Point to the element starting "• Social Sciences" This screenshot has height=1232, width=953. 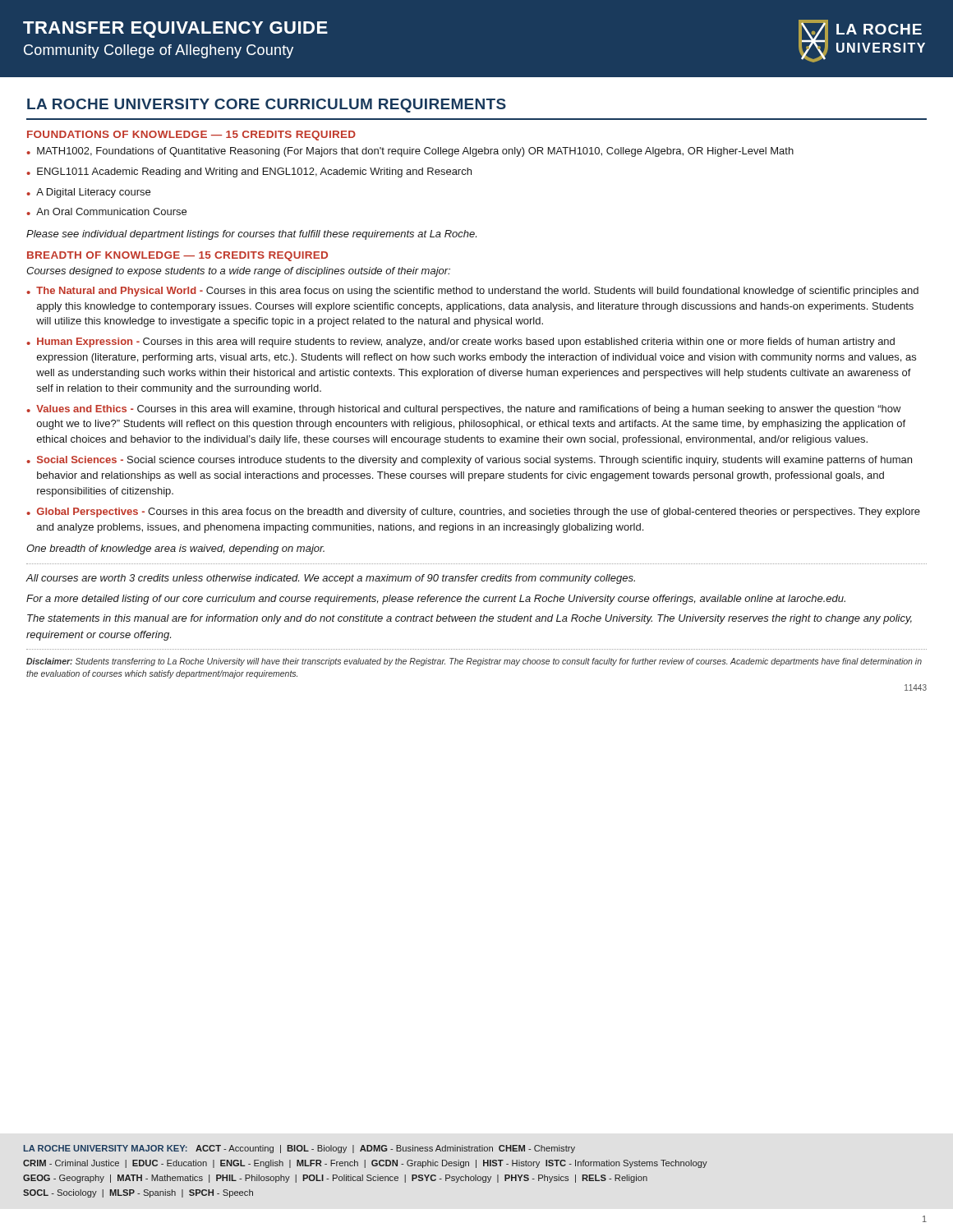pyautogui.click(x=476, y=476)
